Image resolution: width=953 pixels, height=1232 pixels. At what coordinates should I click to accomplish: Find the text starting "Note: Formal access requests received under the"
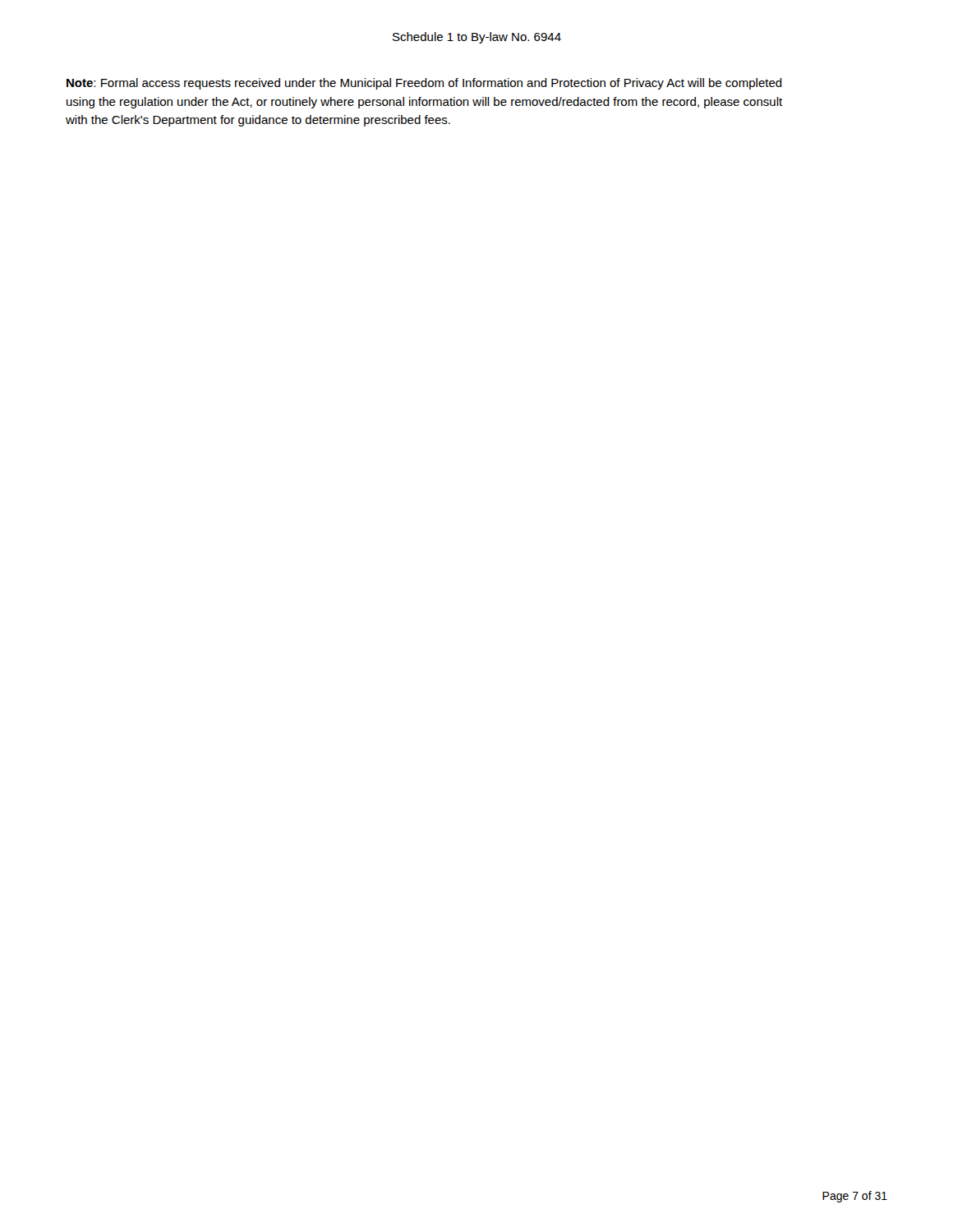424,101
